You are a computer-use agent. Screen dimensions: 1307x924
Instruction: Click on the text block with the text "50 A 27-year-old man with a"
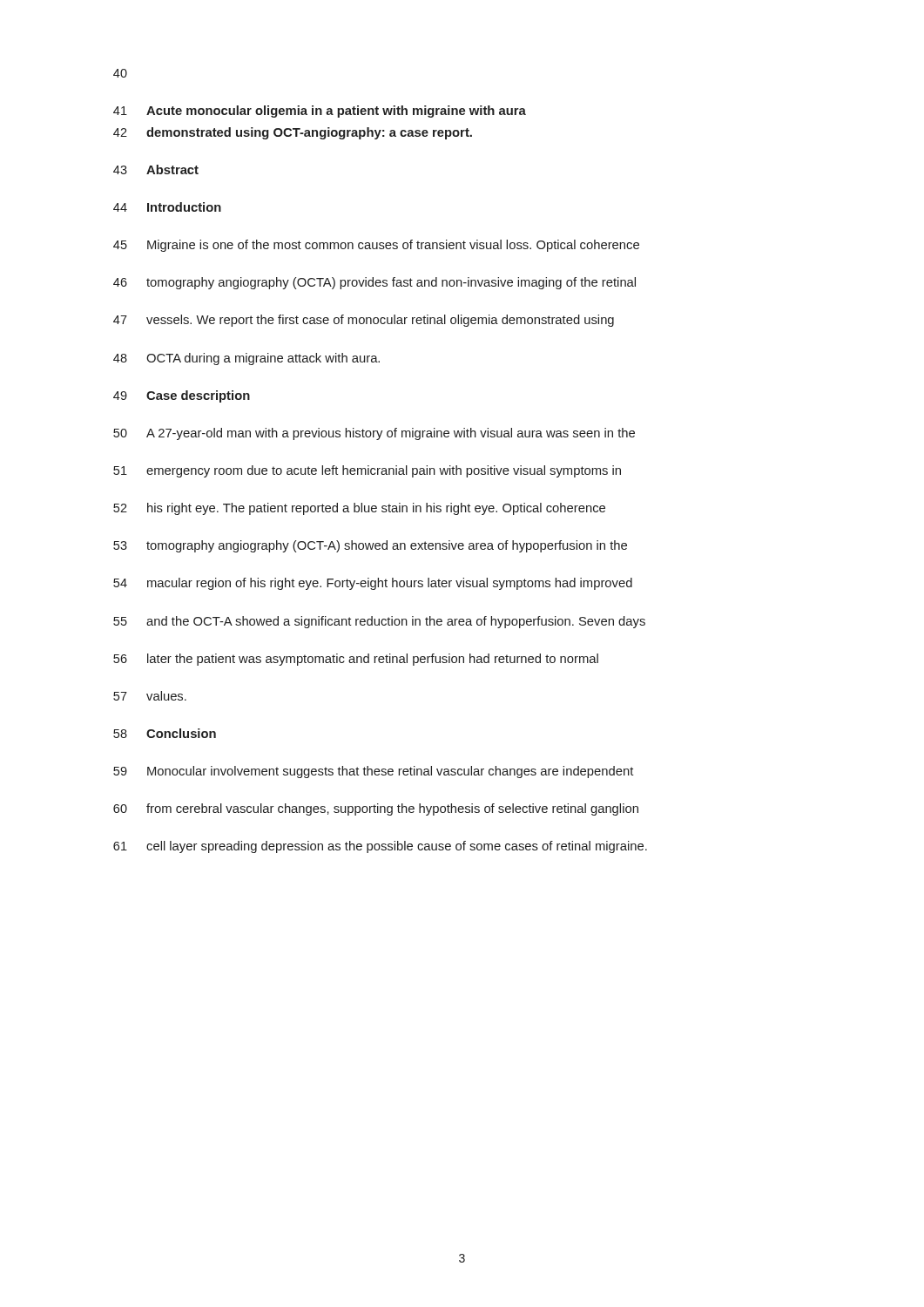tap(462, 433)
